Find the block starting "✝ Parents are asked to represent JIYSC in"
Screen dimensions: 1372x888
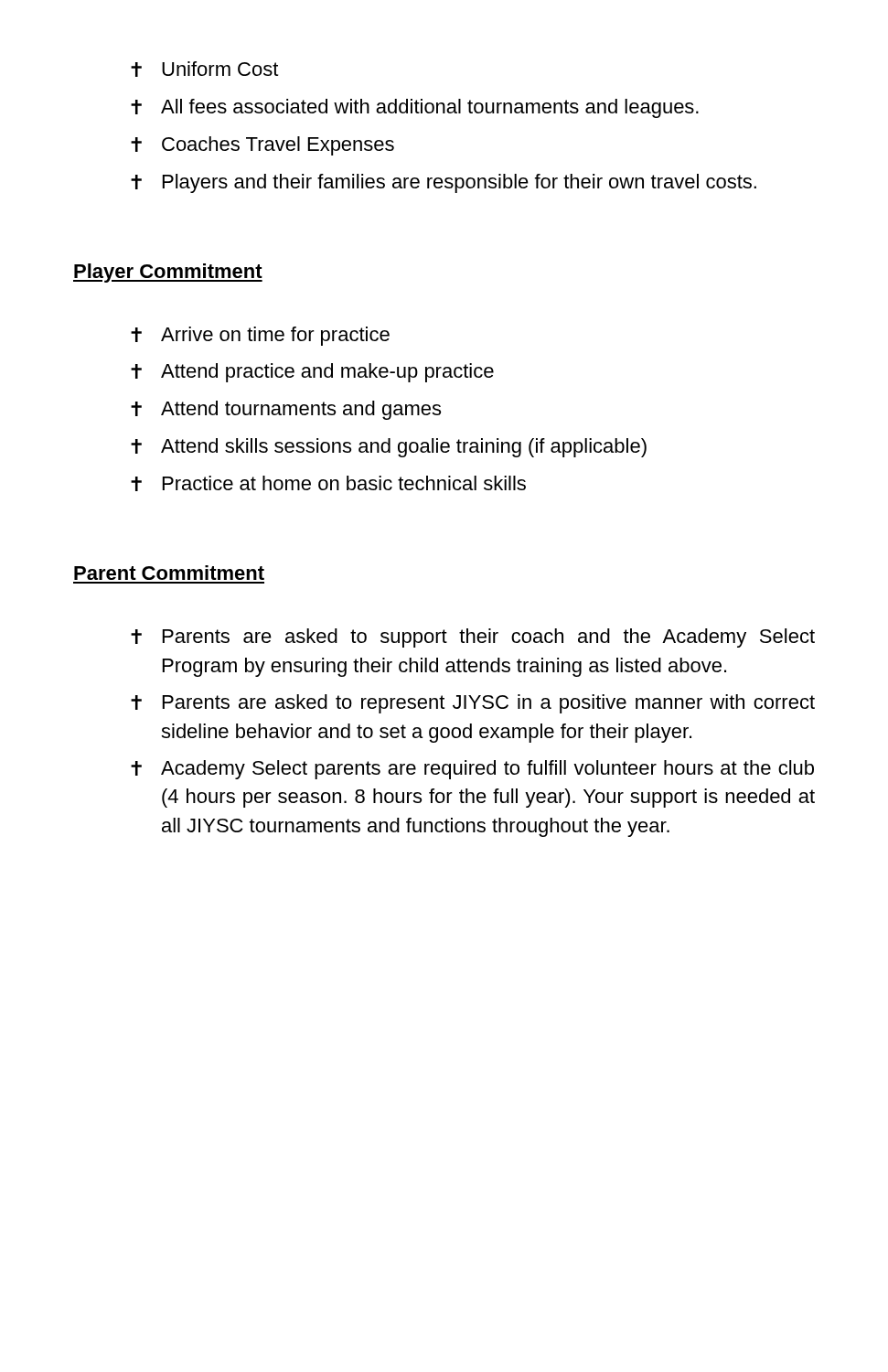pos(471,717)
